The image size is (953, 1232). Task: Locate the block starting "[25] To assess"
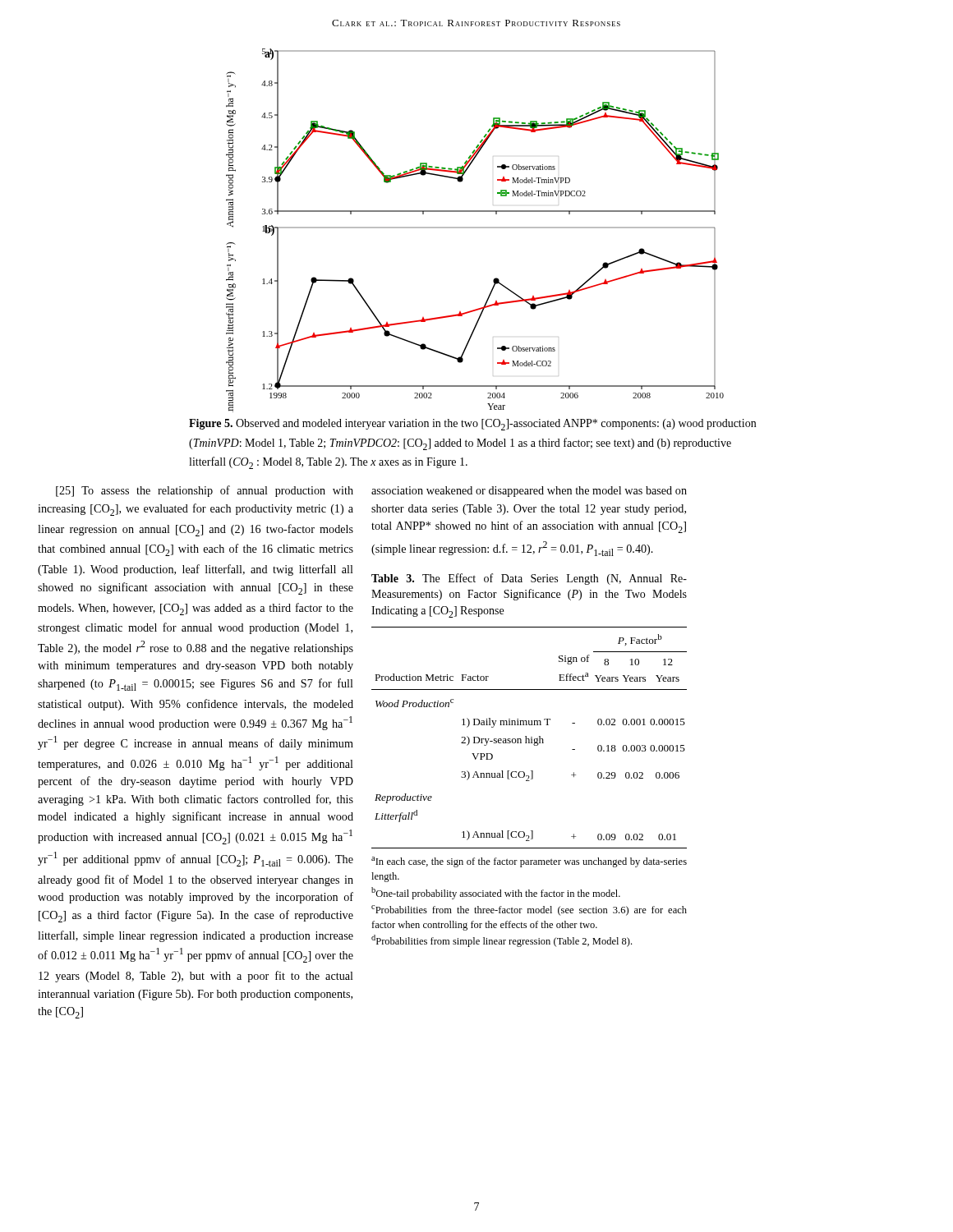[196, 753]
